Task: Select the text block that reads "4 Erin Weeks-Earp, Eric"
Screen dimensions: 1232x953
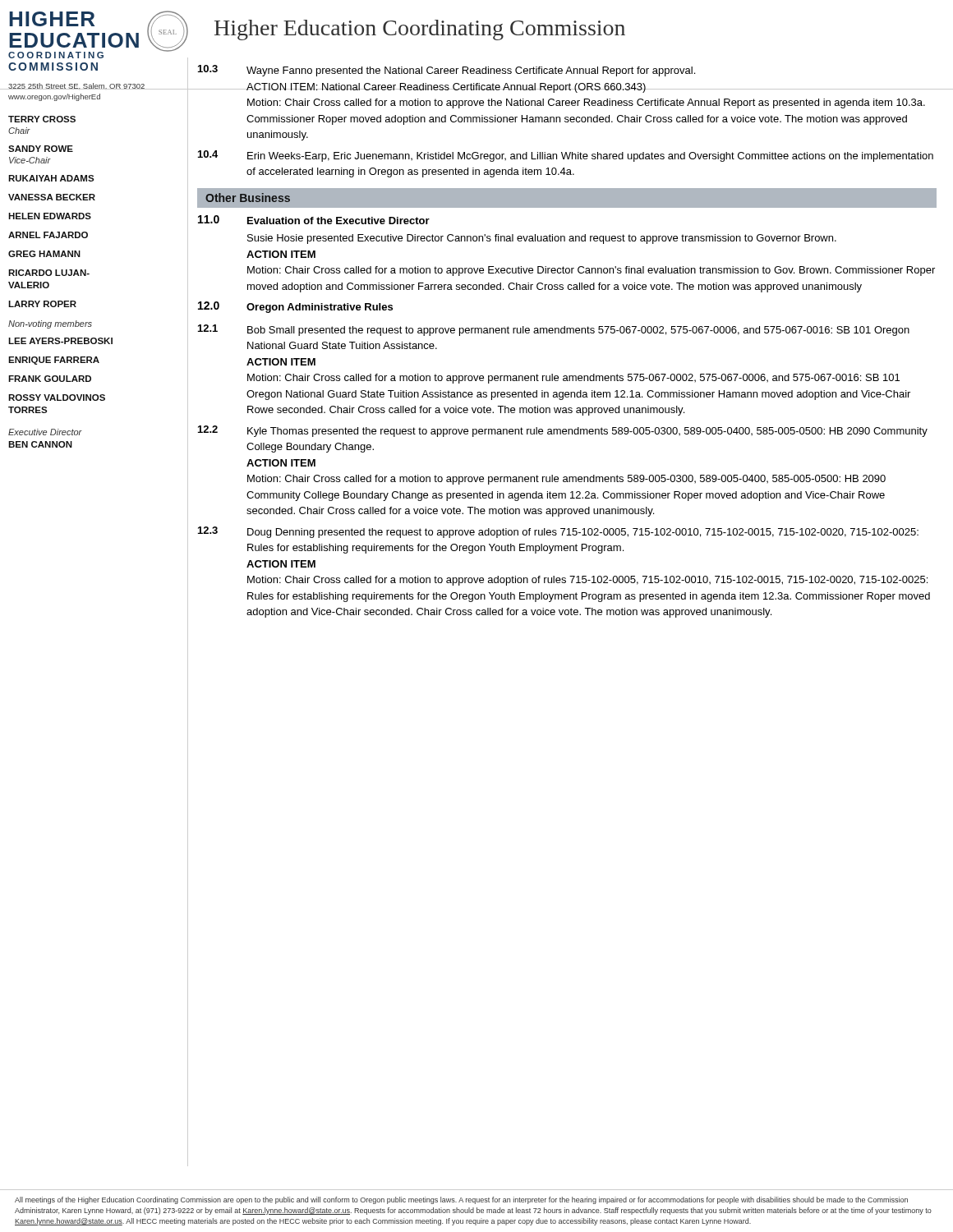Action: [x=567, y=163]
